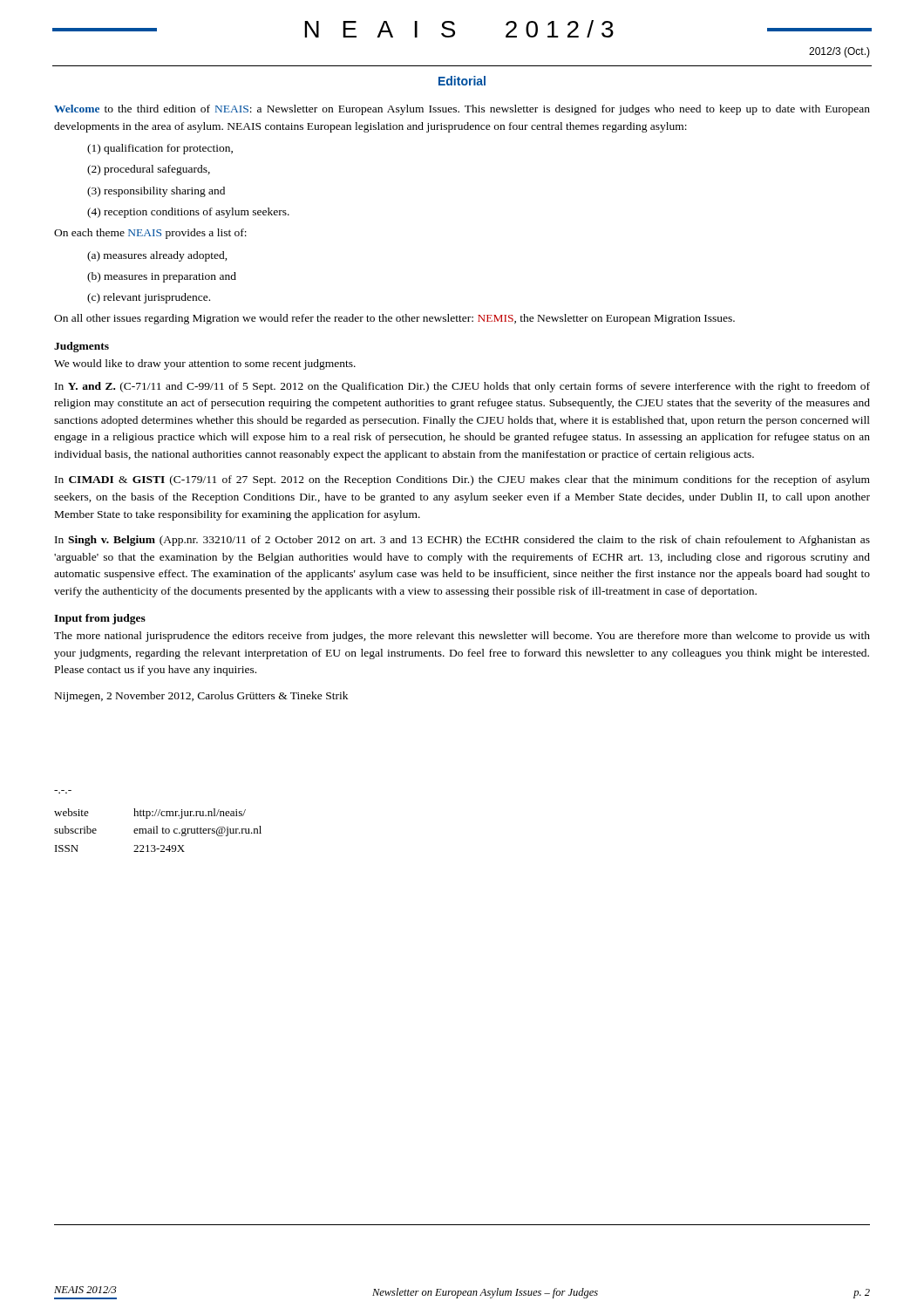Click the passage that begins "On each theme NEAIS provides"
This screenshot has width=924, height=1308.
point(151,233)
